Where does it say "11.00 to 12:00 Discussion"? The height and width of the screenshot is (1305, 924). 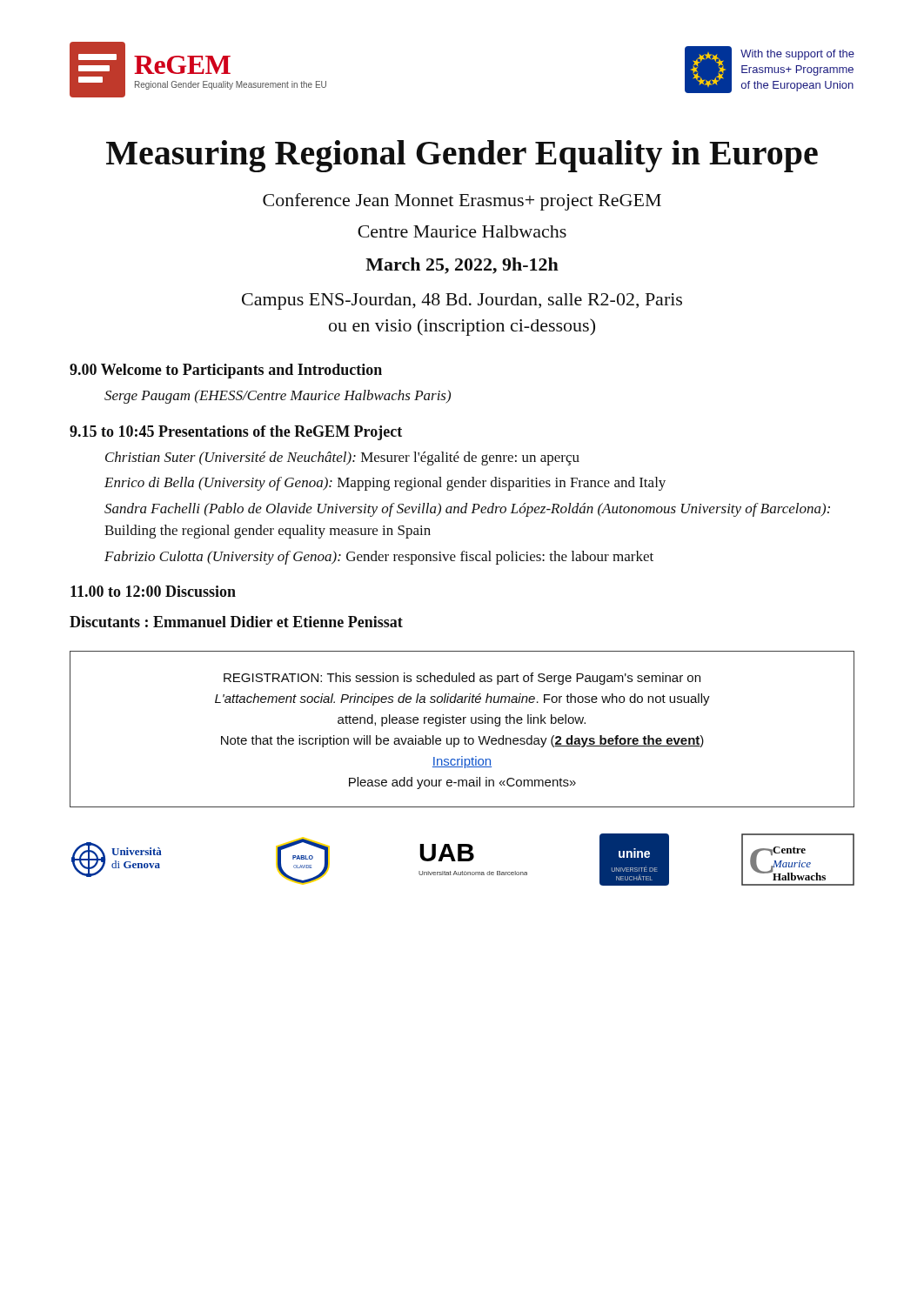click(x=153, y=592)
